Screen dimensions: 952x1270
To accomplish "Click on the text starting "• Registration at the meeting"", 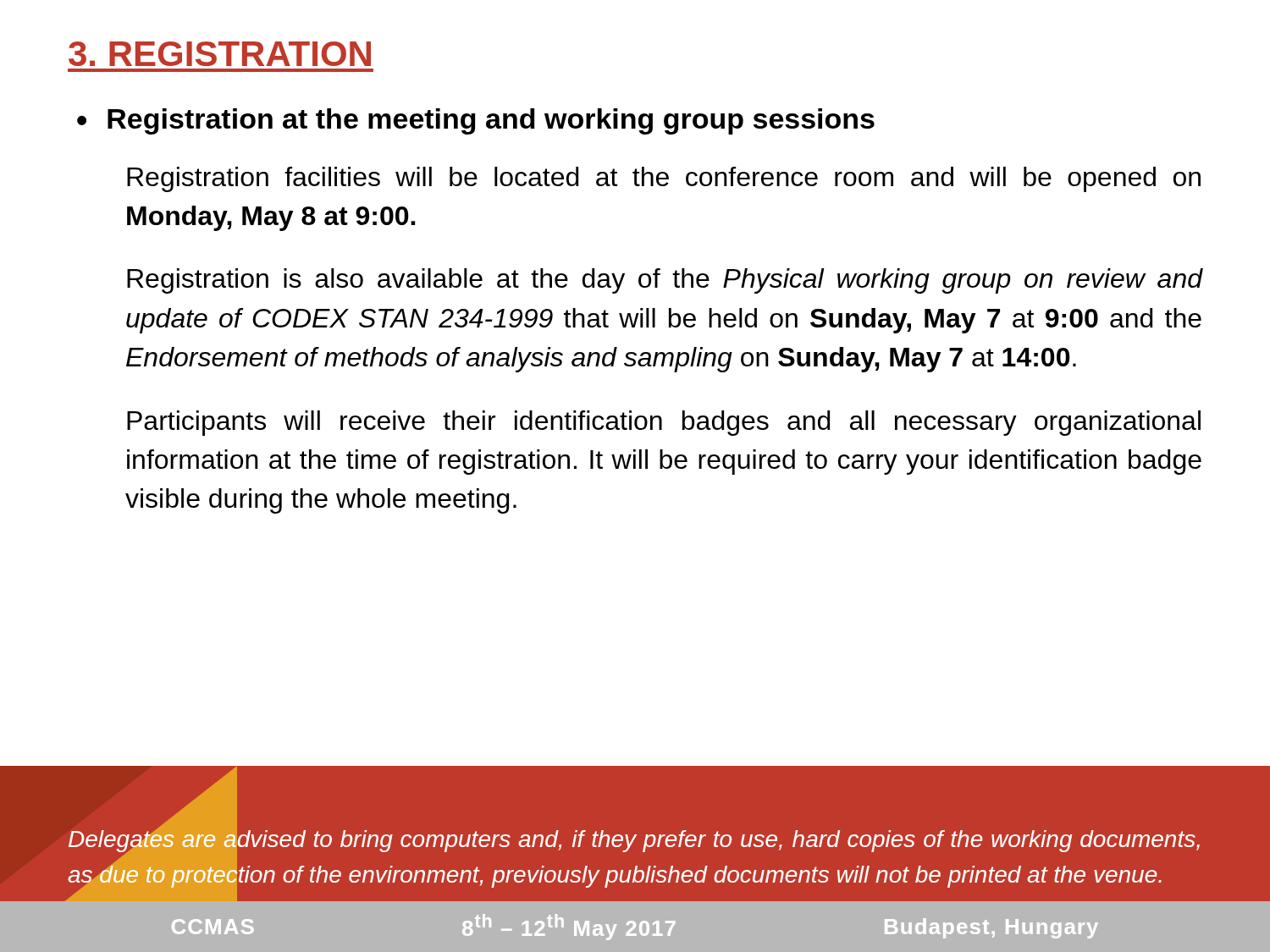I will (476, 120).
